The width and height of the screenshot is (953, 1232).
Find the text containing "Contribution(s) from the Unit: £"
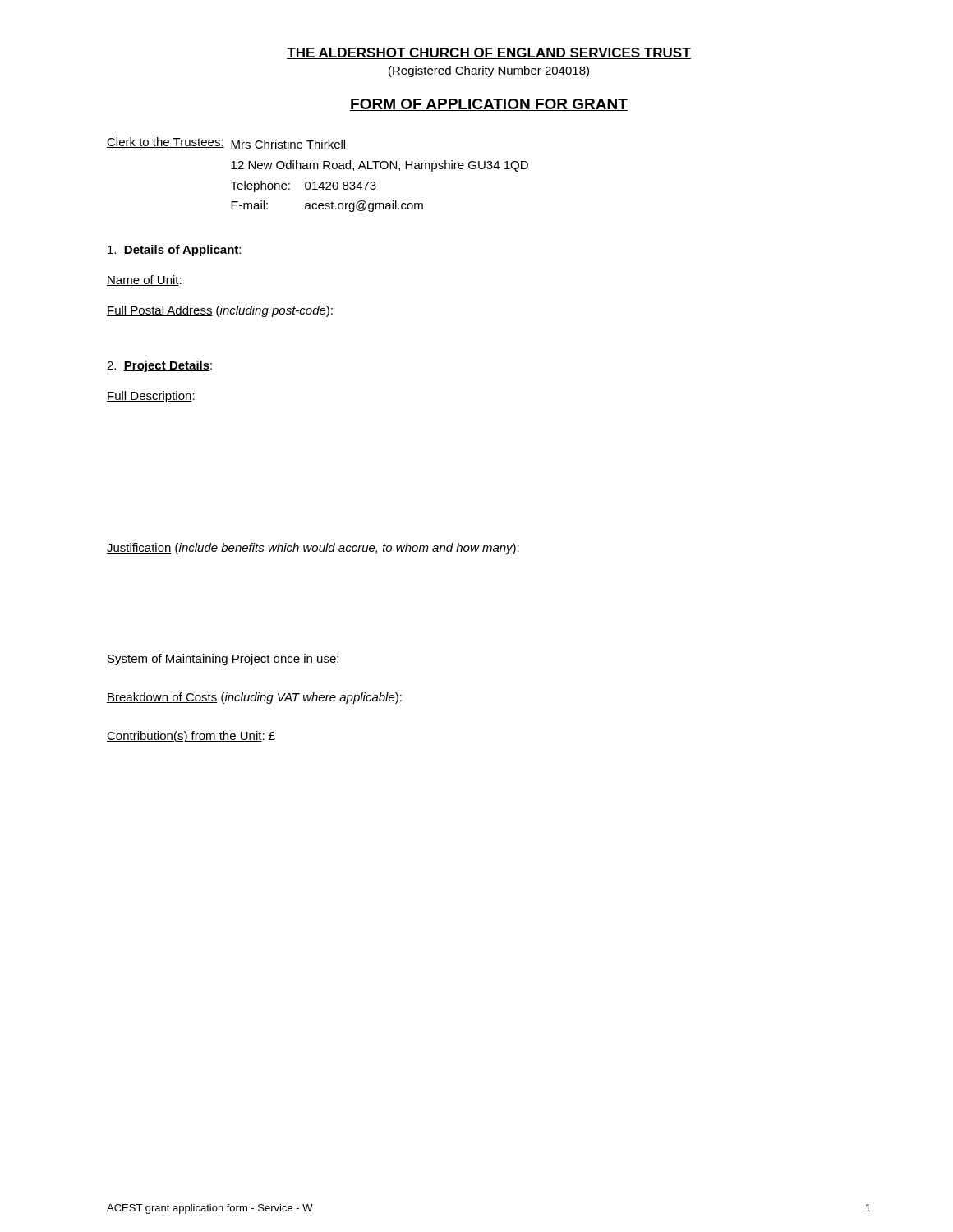coord(191,736)
